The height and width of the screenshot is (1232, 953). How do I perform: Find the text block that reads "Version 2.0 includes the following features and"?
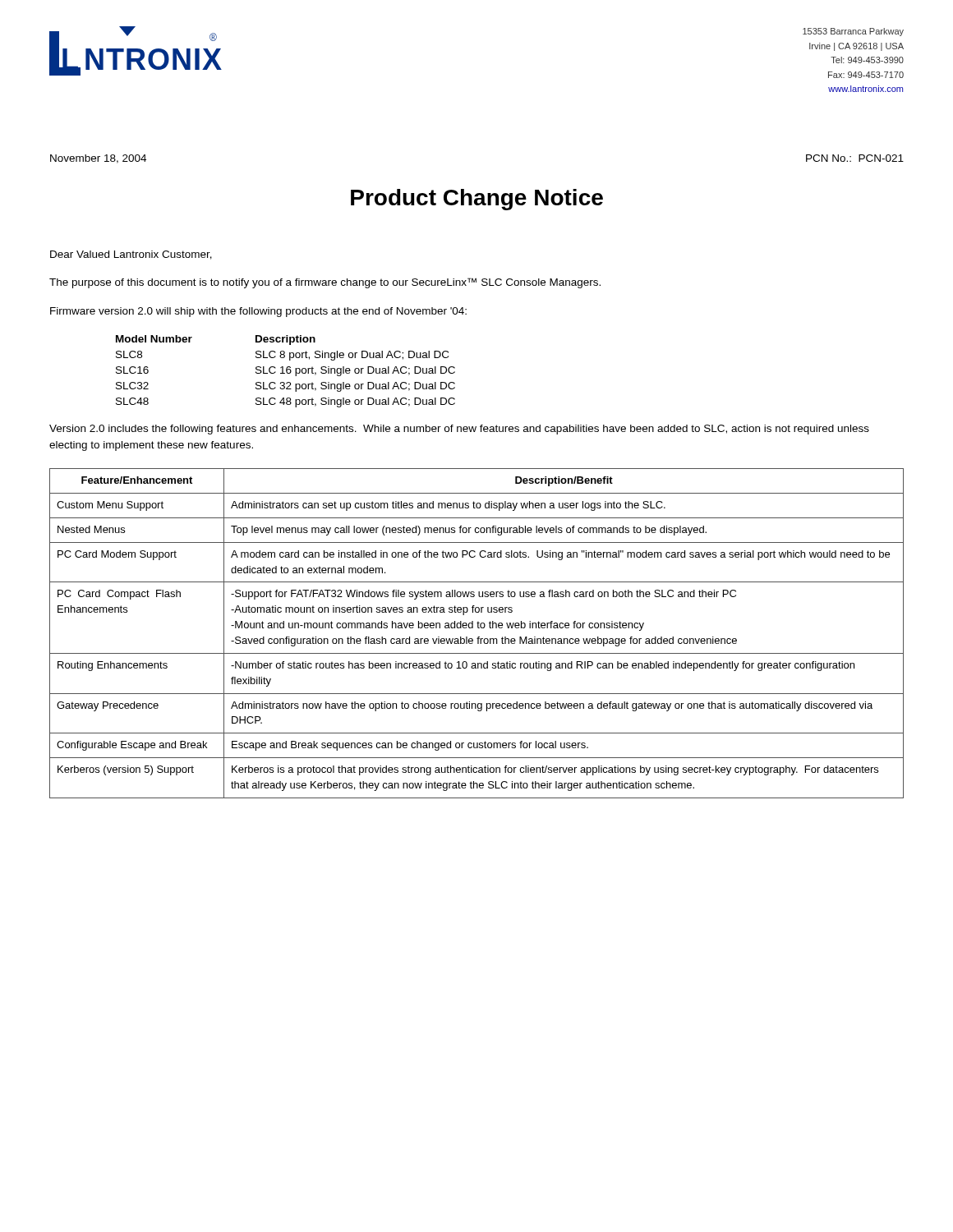coord(476,437)
